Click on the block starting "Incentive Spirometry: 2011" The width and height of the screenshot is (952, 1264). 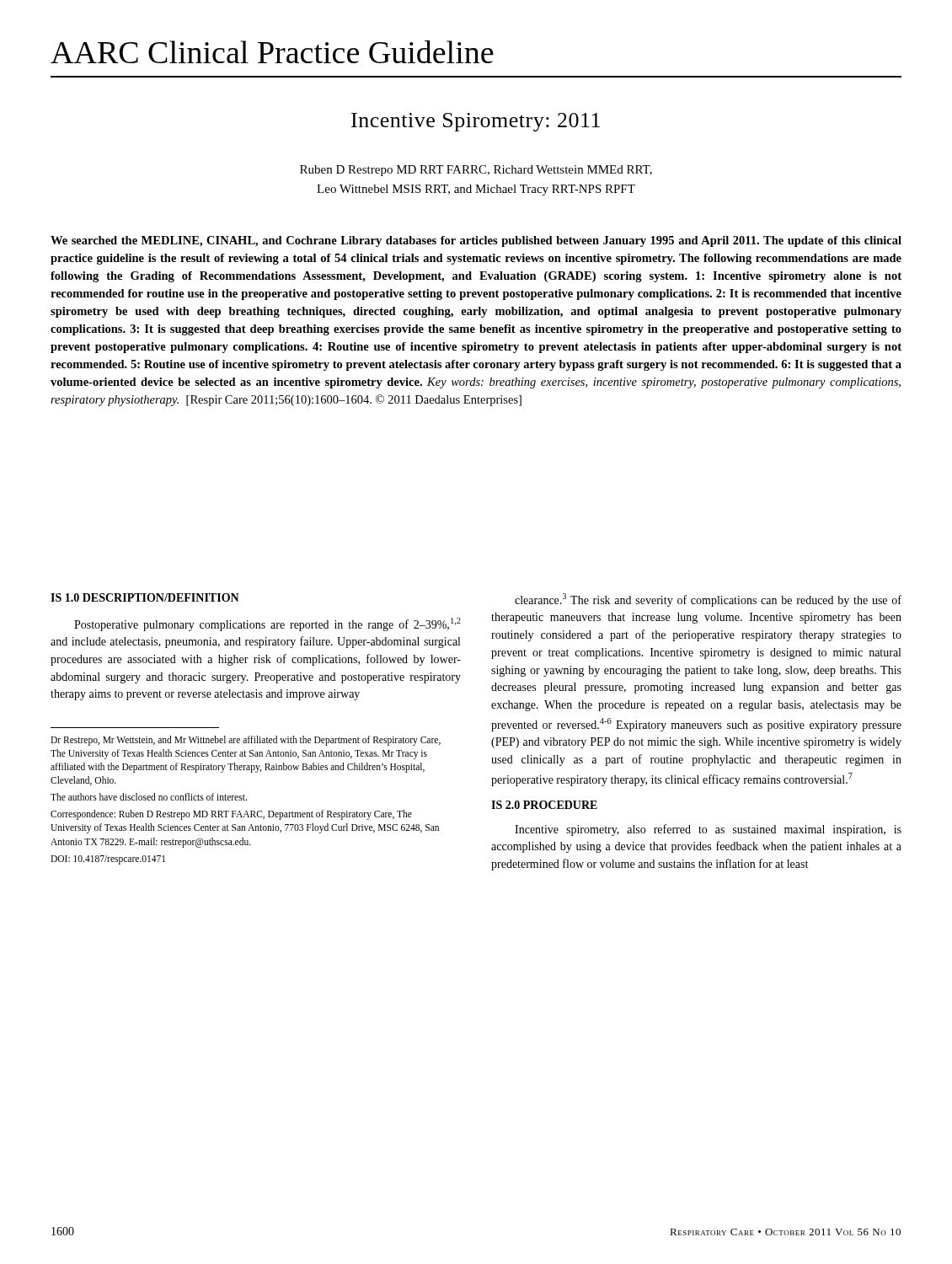[476, 120]
